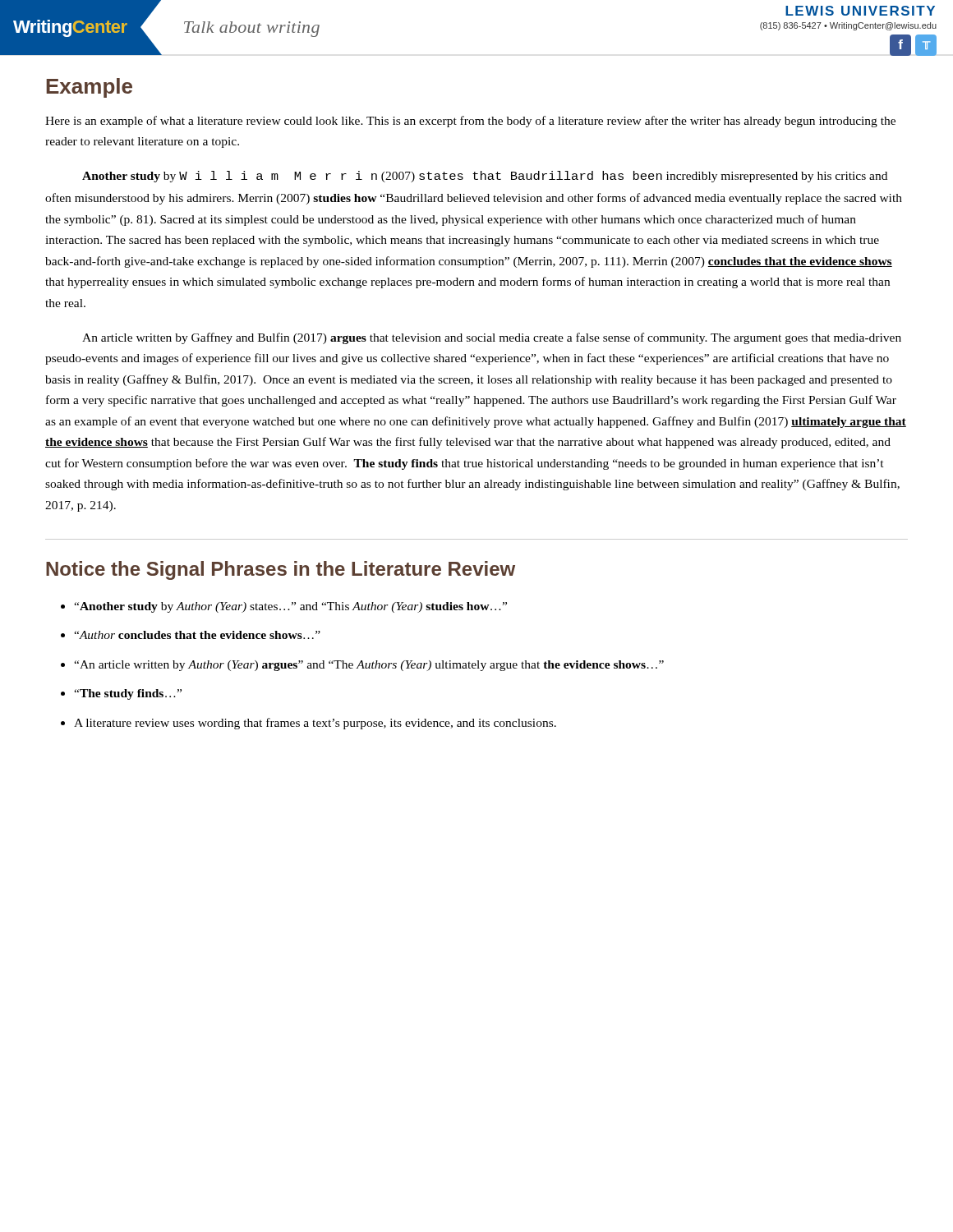
Task: Click the passage that begins "Here is an example"
Action: coord(471,131)
